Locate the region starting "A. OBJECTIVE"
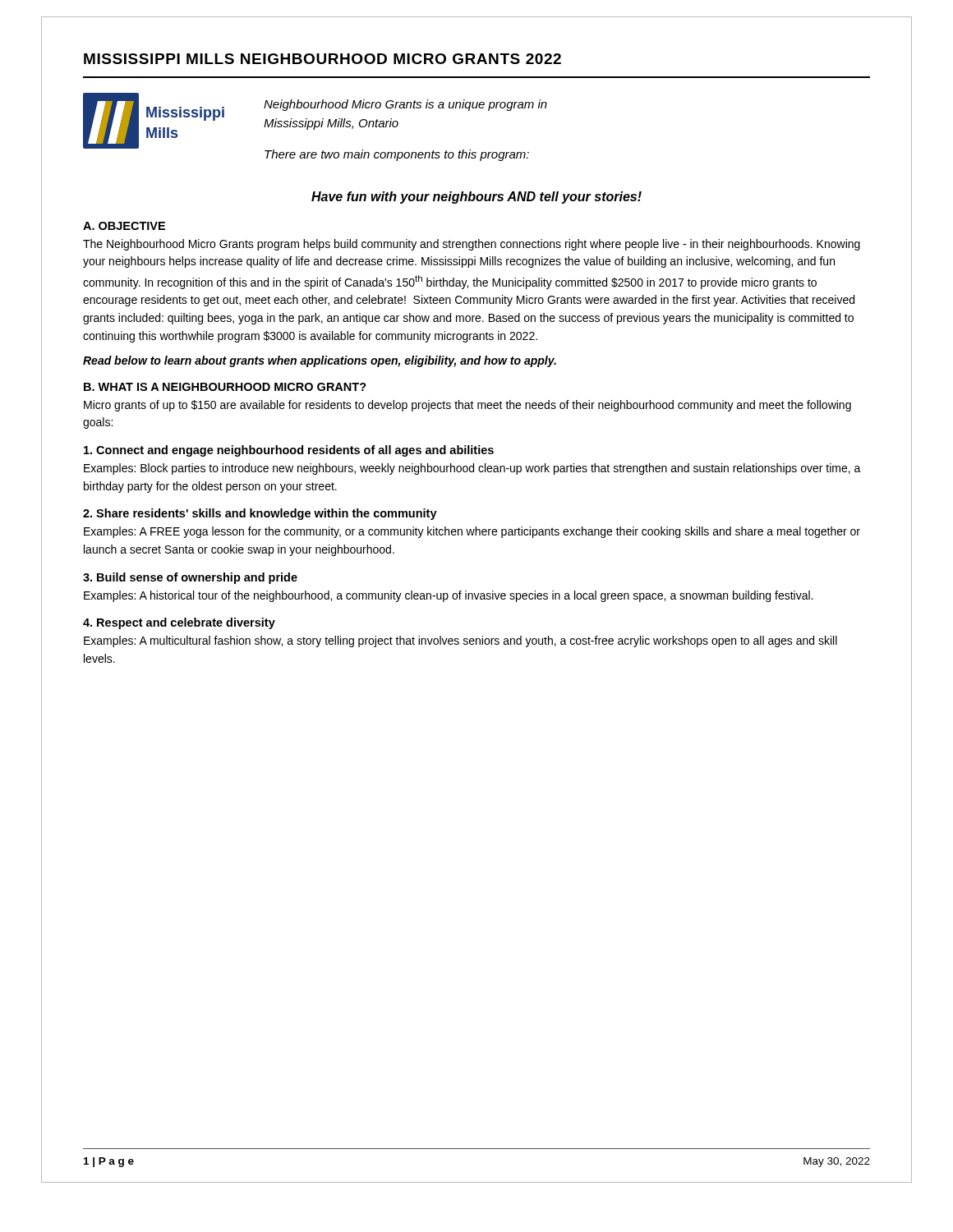 tap(124, 226)
